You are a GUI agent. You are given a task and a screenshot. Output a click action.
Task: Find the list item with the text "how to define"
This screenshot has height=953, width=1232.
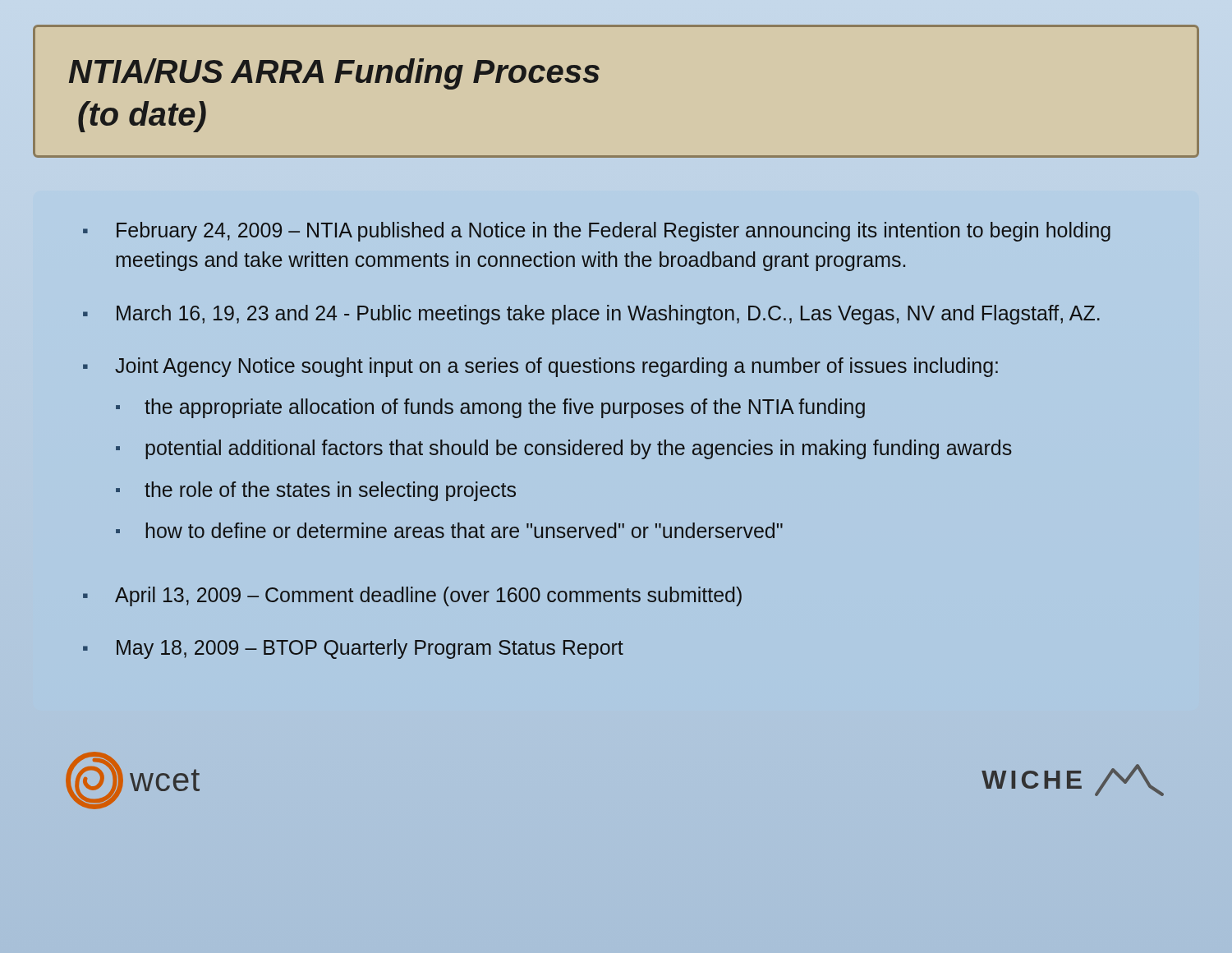tap(449, 531)
